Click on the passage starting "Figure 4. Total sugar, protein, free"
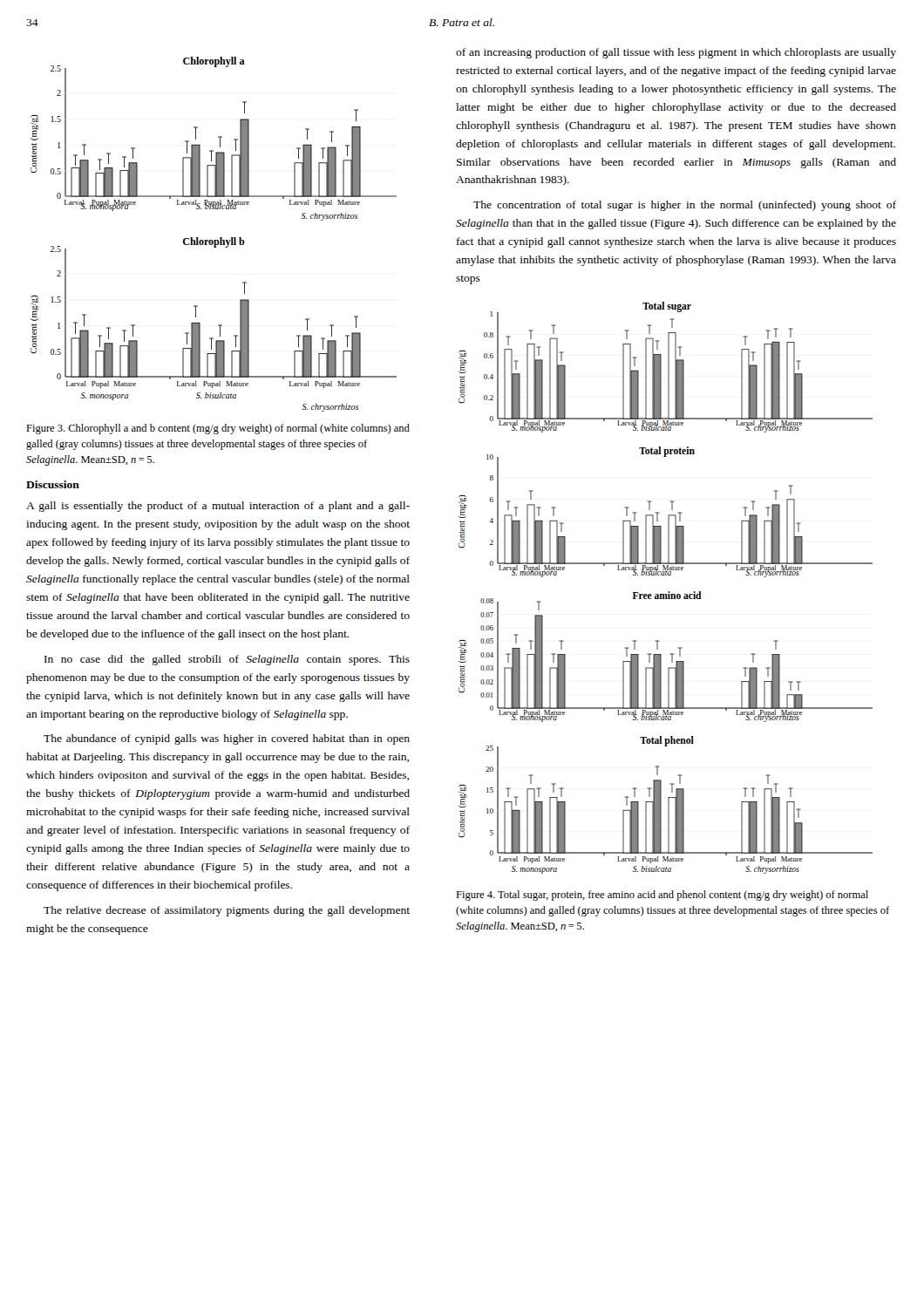Image resolution: width=924 pixels, height=1308 pixels. [x=673, y=910]
